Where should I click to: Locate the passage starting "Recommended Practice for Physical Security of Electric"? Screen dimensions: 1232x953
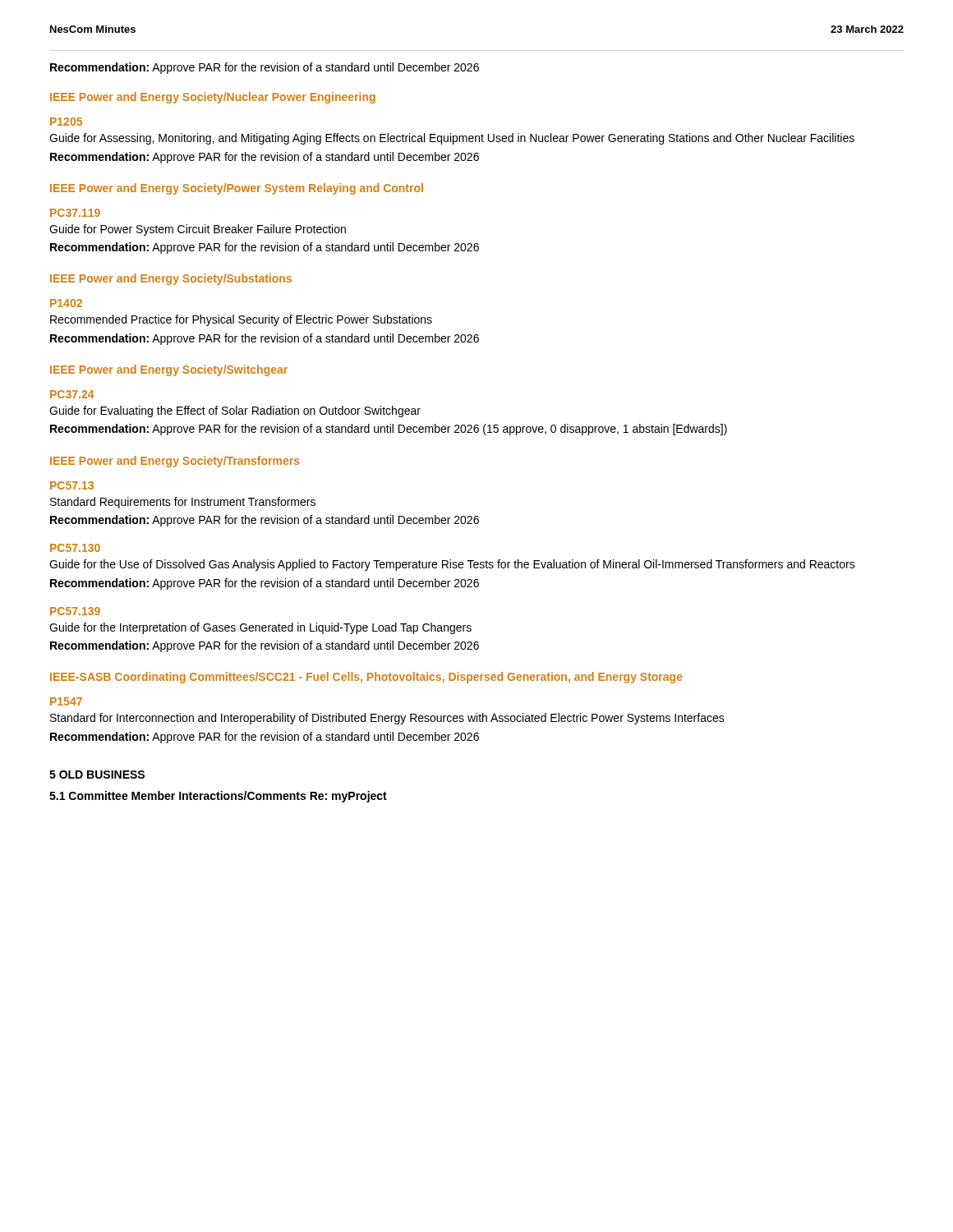pos(476,329)
